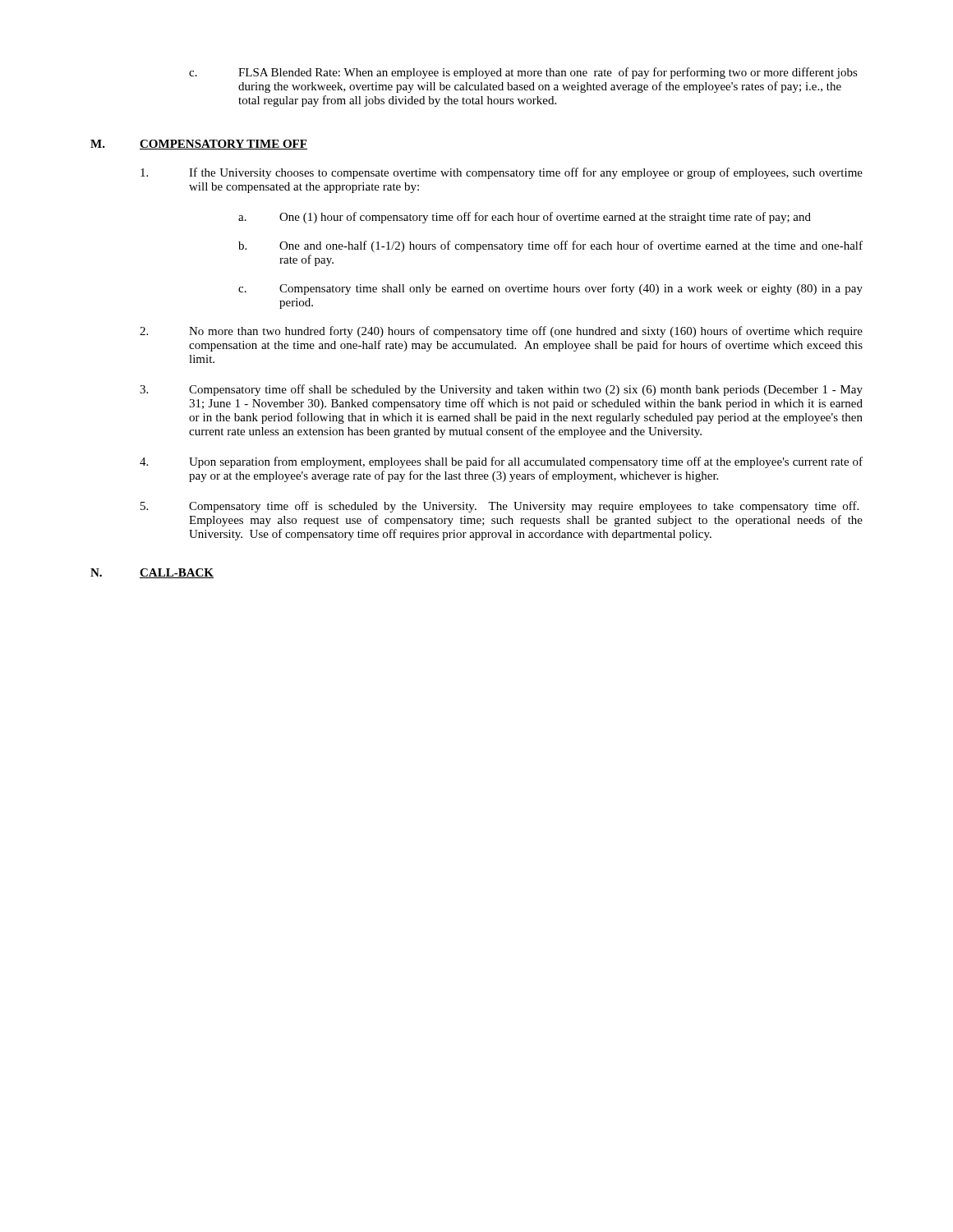This screenshot has height=1232, width=953.
Task: Locate the text "M. COMPENSATORY TIME OFF"
Action: [199, 144]
